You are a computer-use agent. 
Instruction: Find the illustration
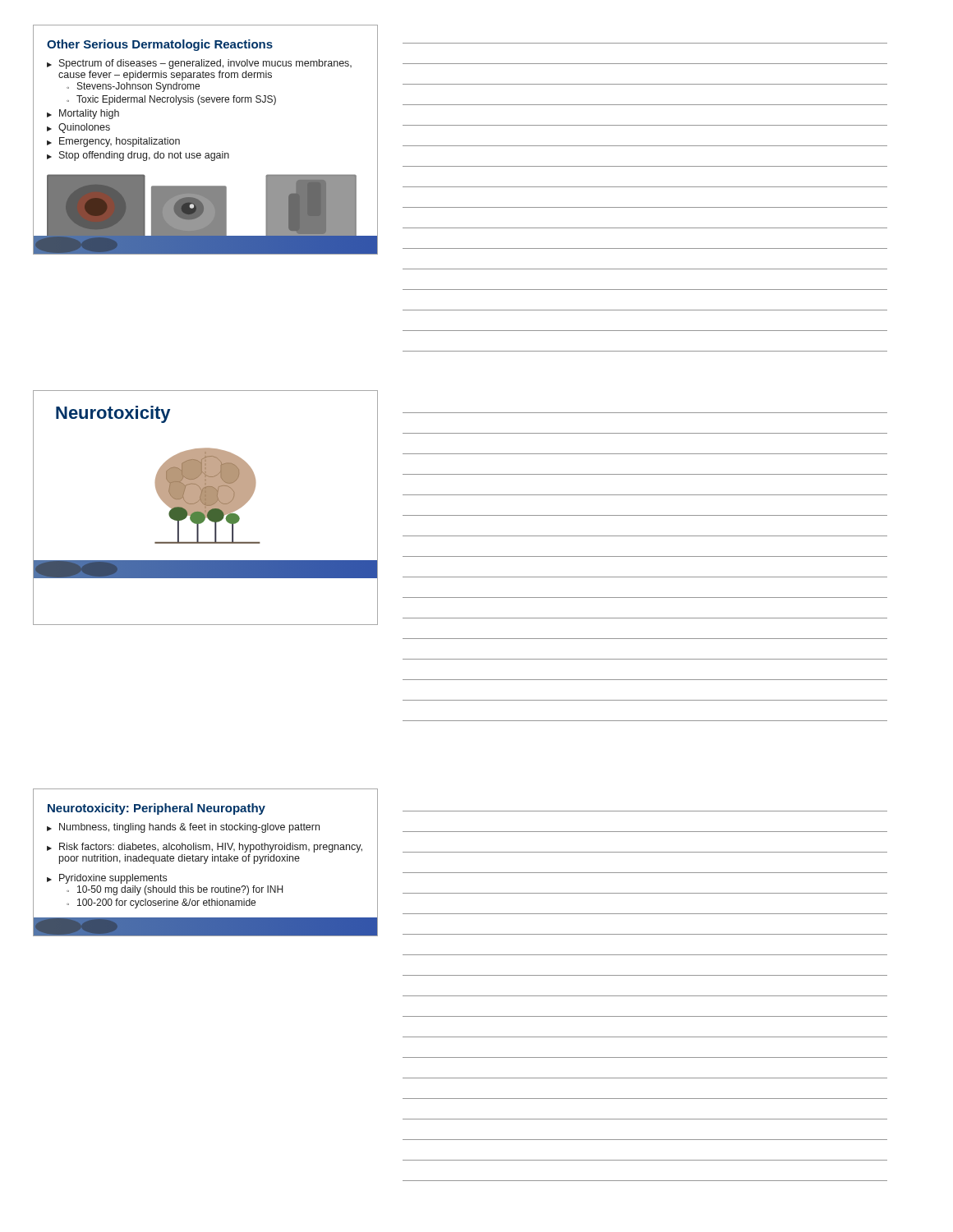tap(205, 494)
